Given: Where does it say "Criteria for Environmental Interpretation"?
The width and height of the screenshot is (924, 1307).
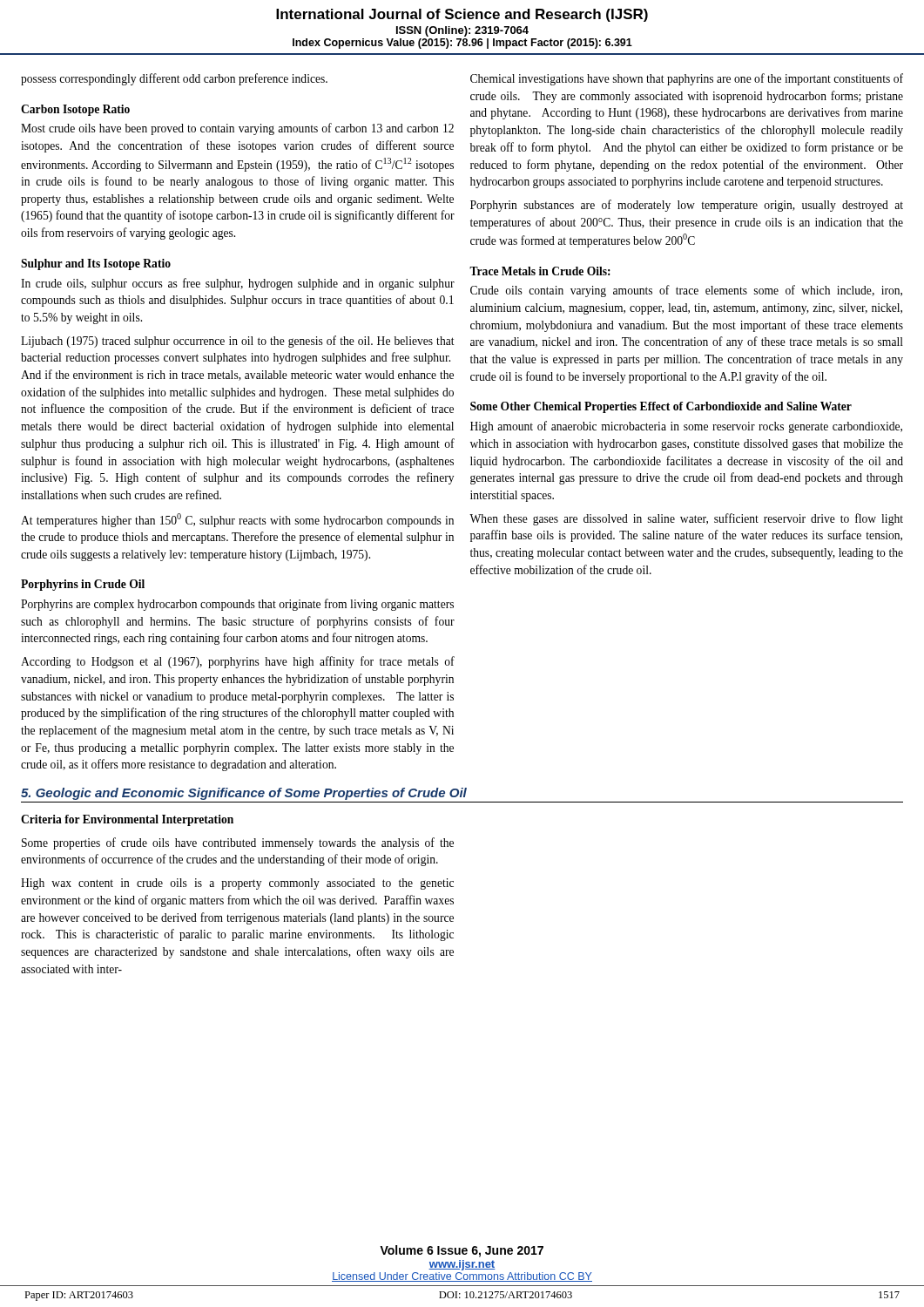Looking at the screenshot, I should pos(127,820).
